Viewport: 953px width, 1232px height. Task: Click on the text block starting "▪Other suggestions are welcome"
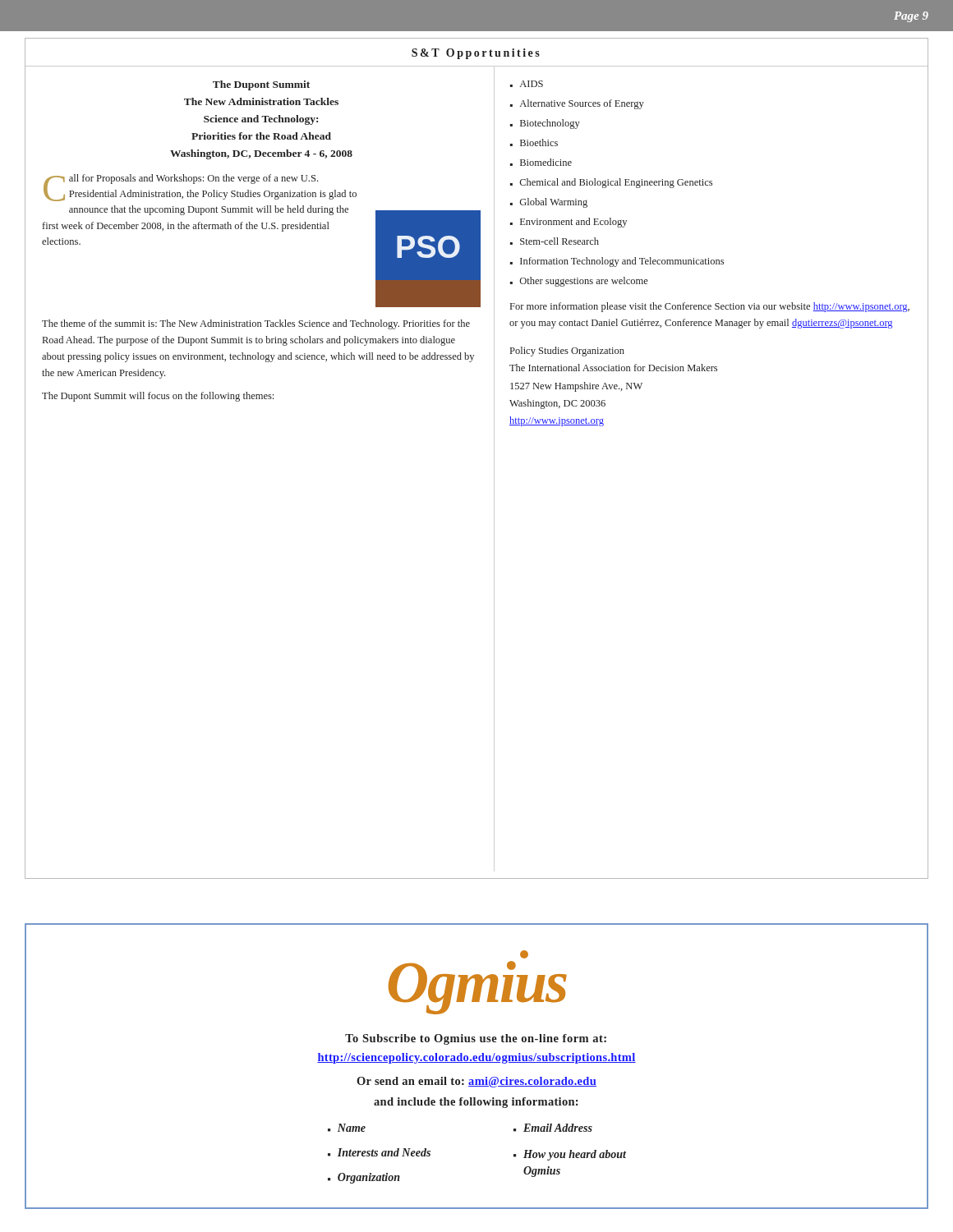[x=579, y=282]
